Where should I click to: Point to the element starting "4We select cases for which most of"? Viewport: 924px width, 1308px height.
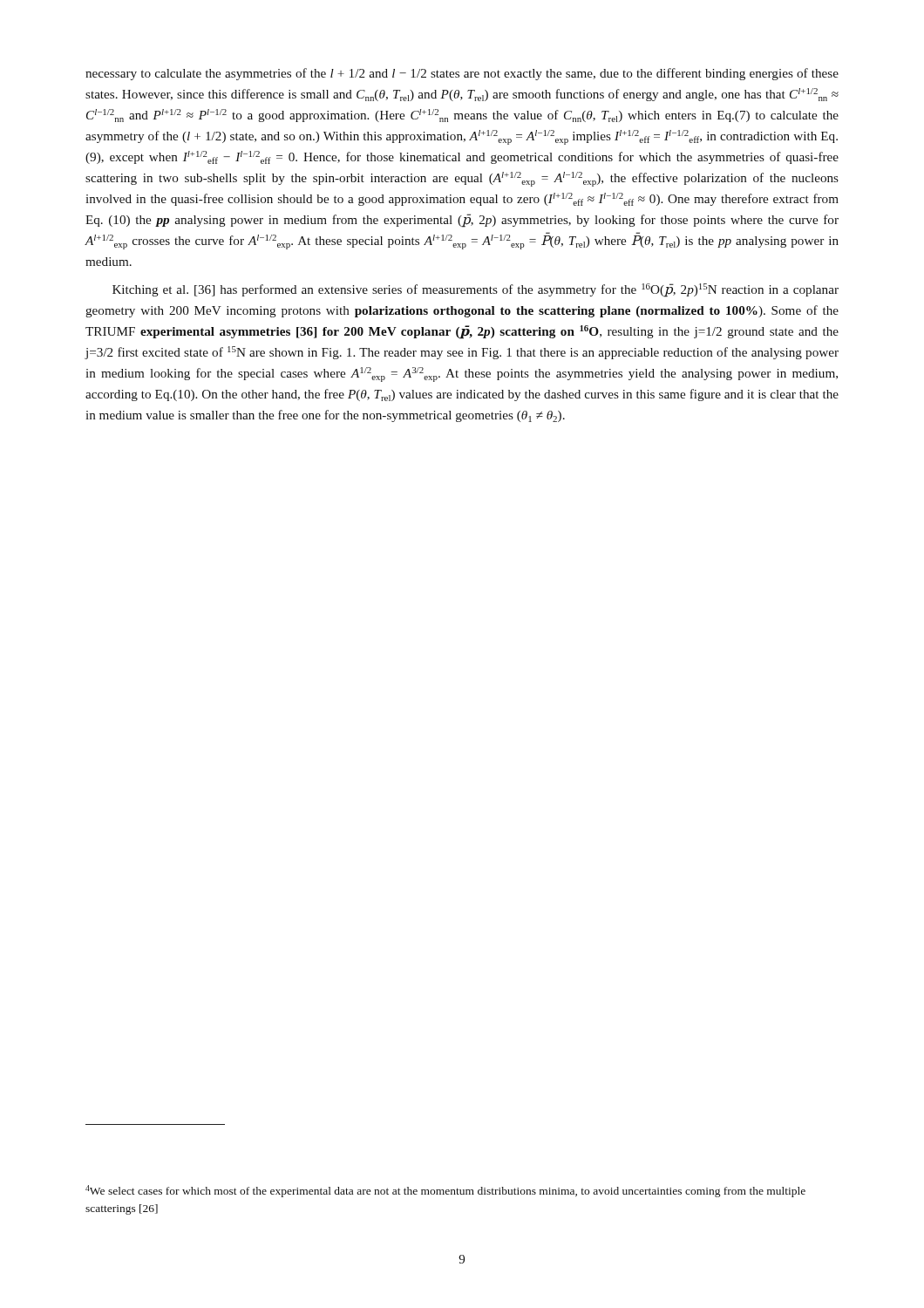click(462, 1200)
